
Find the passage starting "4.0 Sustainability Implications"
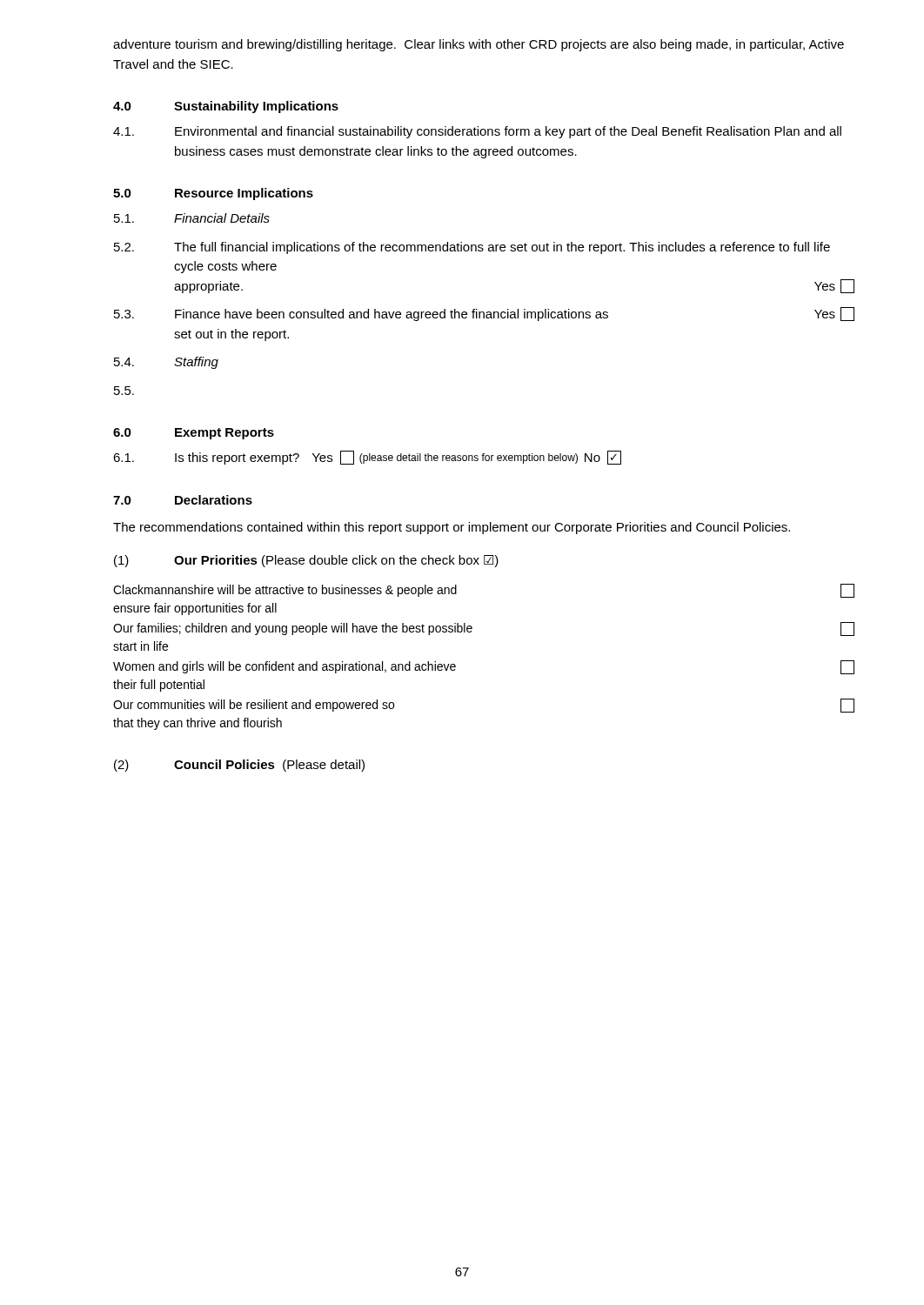(x=226, y=106)
